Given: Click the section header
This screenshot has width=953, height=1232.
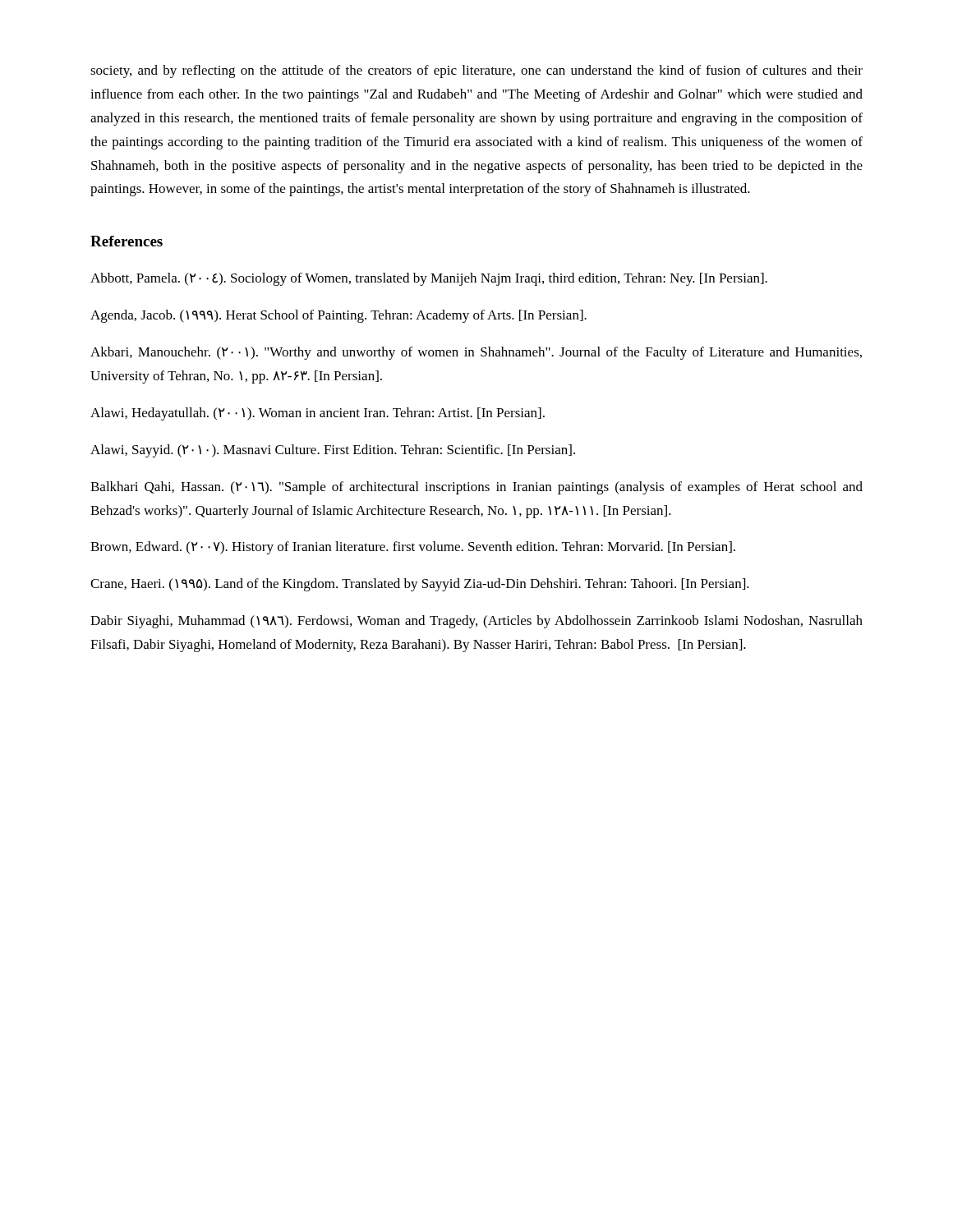Looking at the screenshot, I should tap(127, 241).
